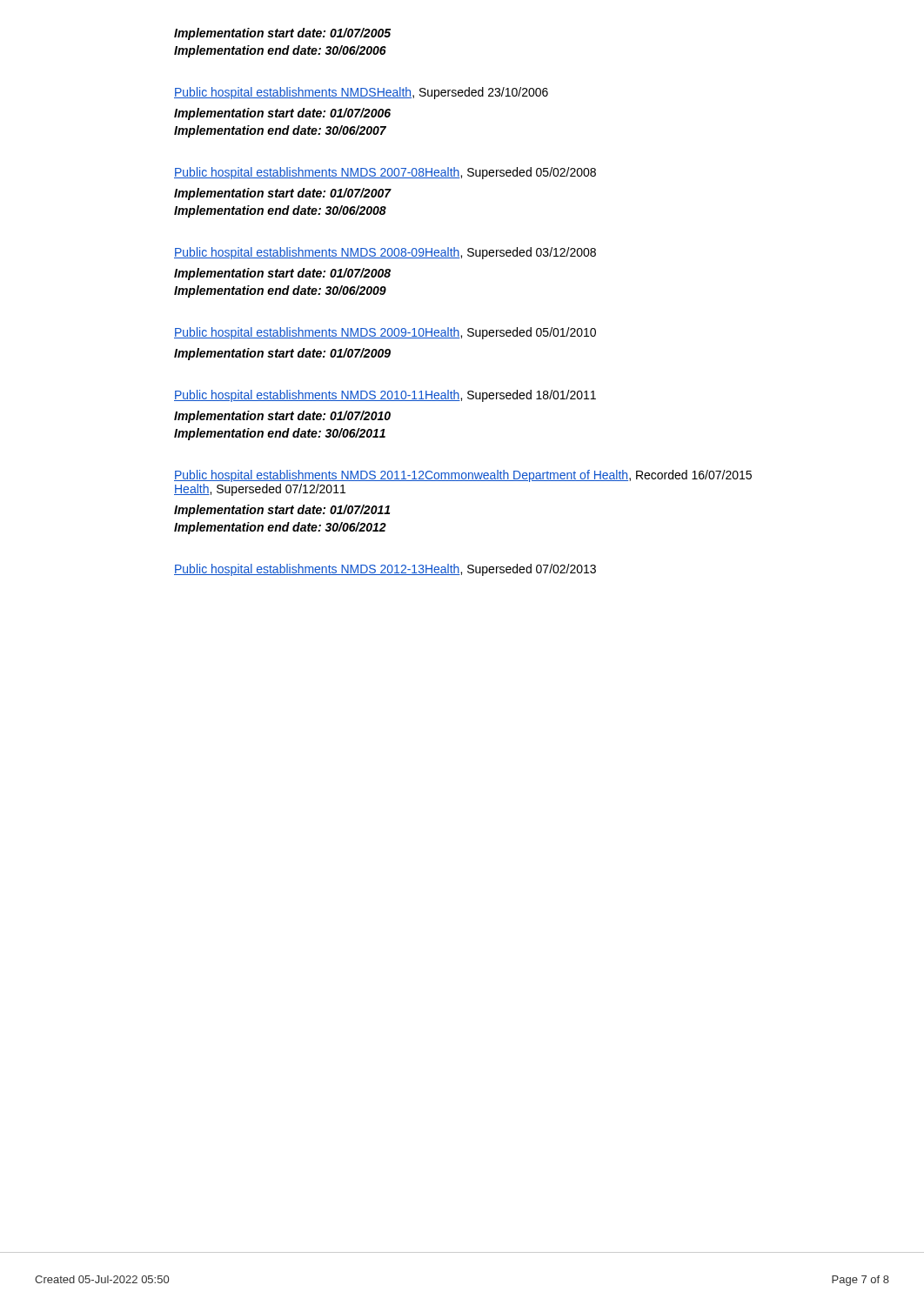Locate the text "Implementation start date: 01/07/2011"
Screen dimensions: 1305x924
(x=282, y=510)
